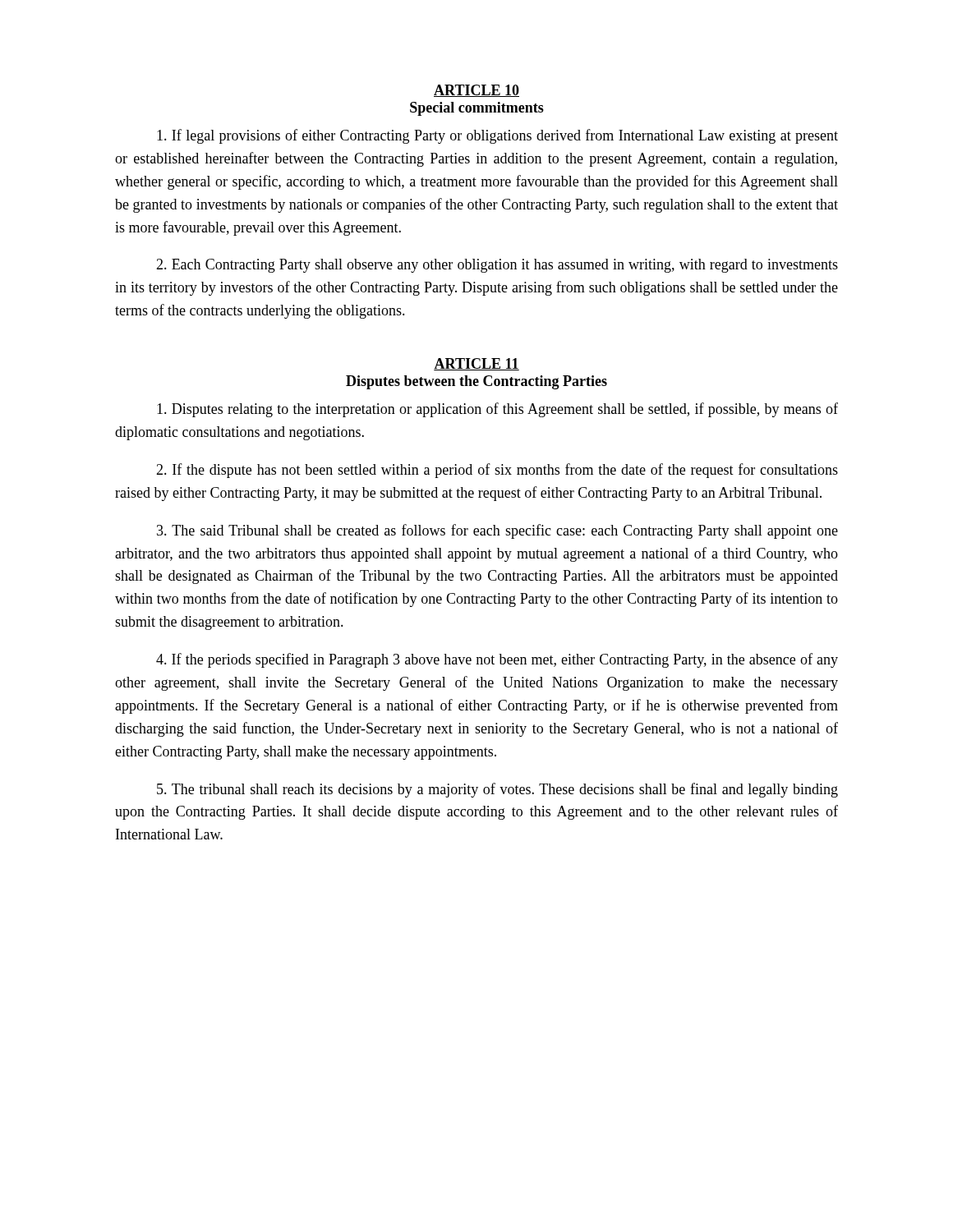Click the passage that begins "If legal provisions of either Contracting Party or"
Image resolution: width=953 pixels, height=1232 pixels.
476,181
